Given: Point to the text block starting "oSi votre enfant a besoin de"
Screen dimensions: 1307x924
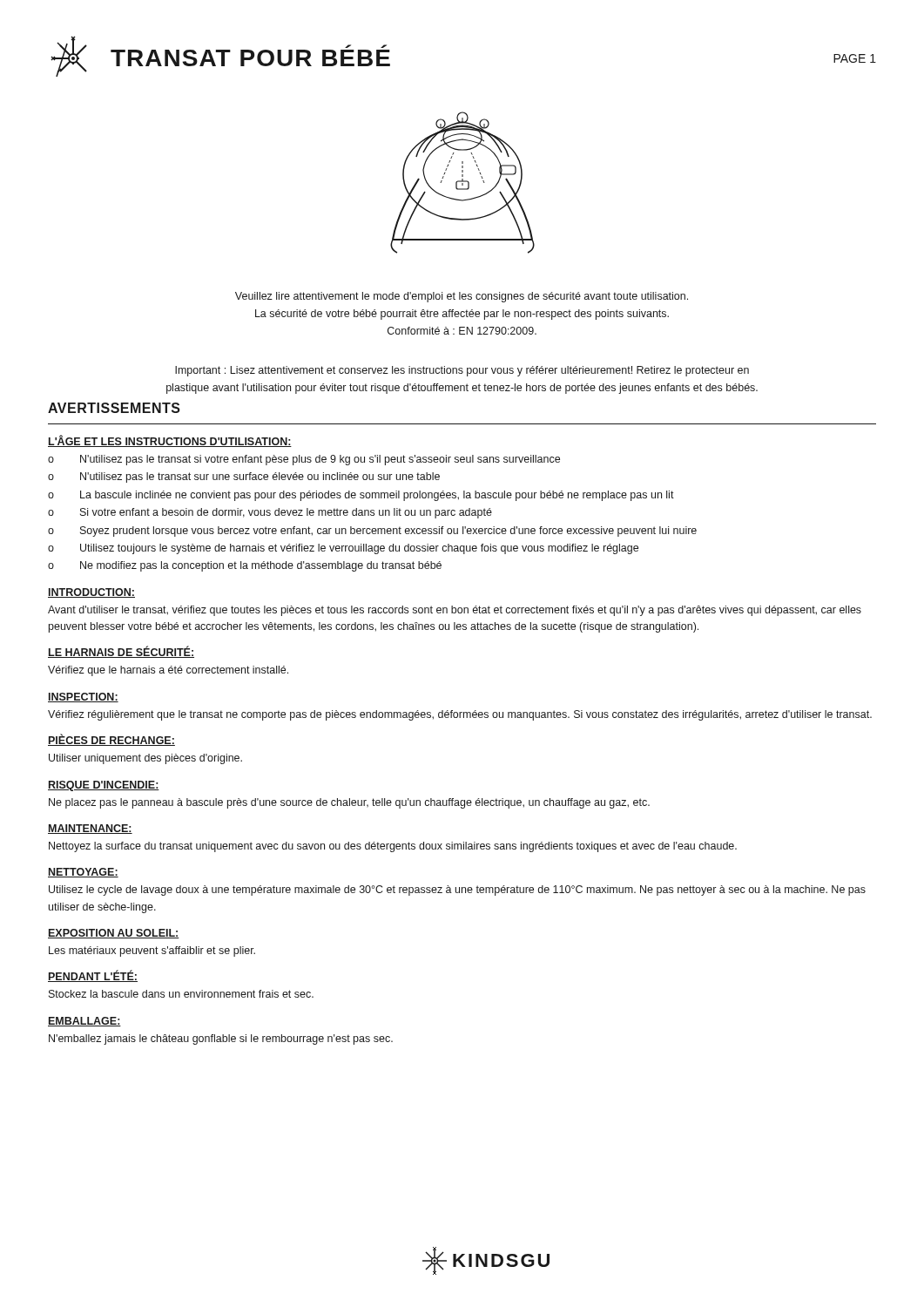Looking at the screenshot, I should pos(270,513).
